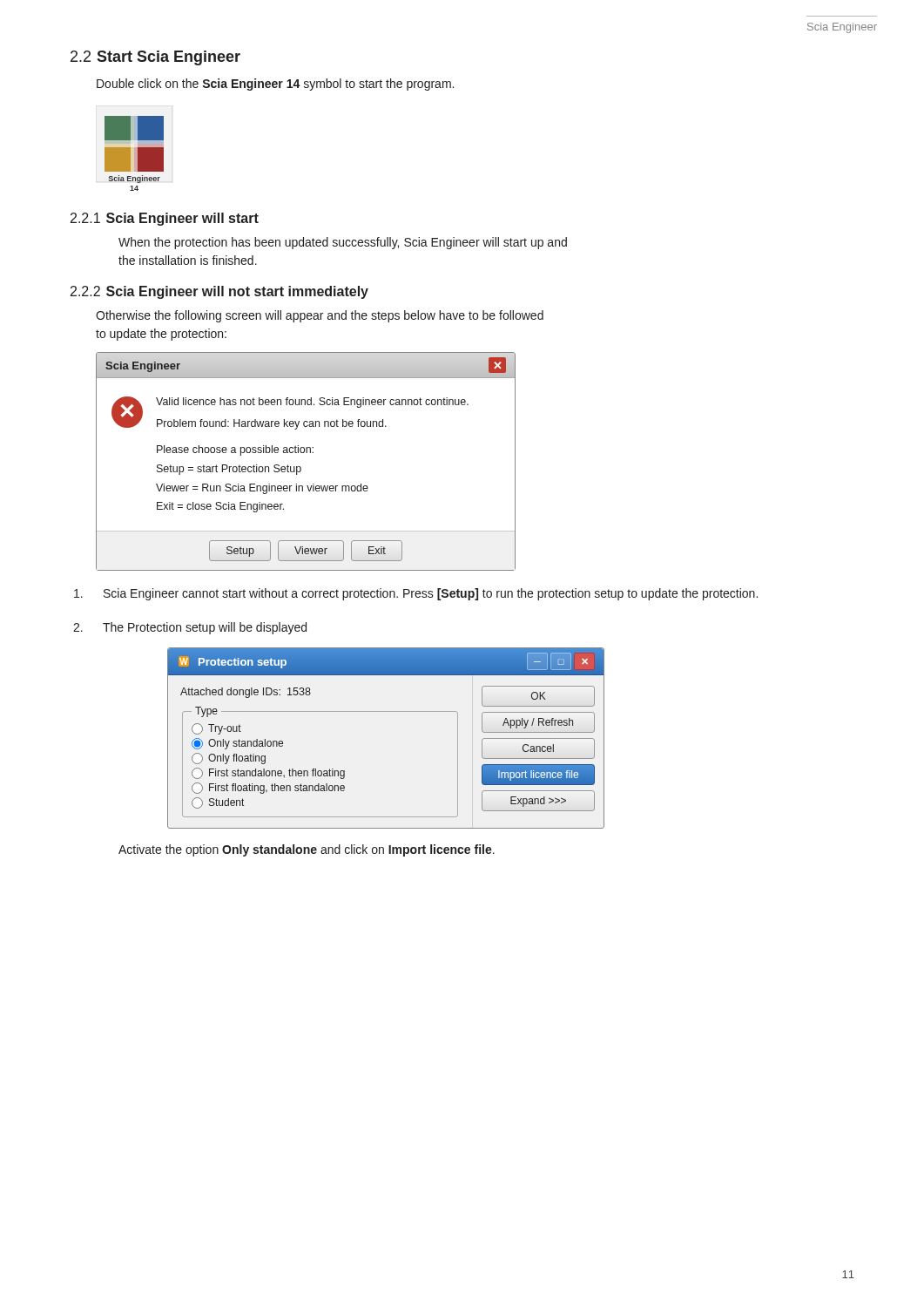Select the block starting "Double click on the Scia Engineer"
Image resolution: width=924 pixels, height=1307 pixels.
pyautogui.click(x=275, y=84)
